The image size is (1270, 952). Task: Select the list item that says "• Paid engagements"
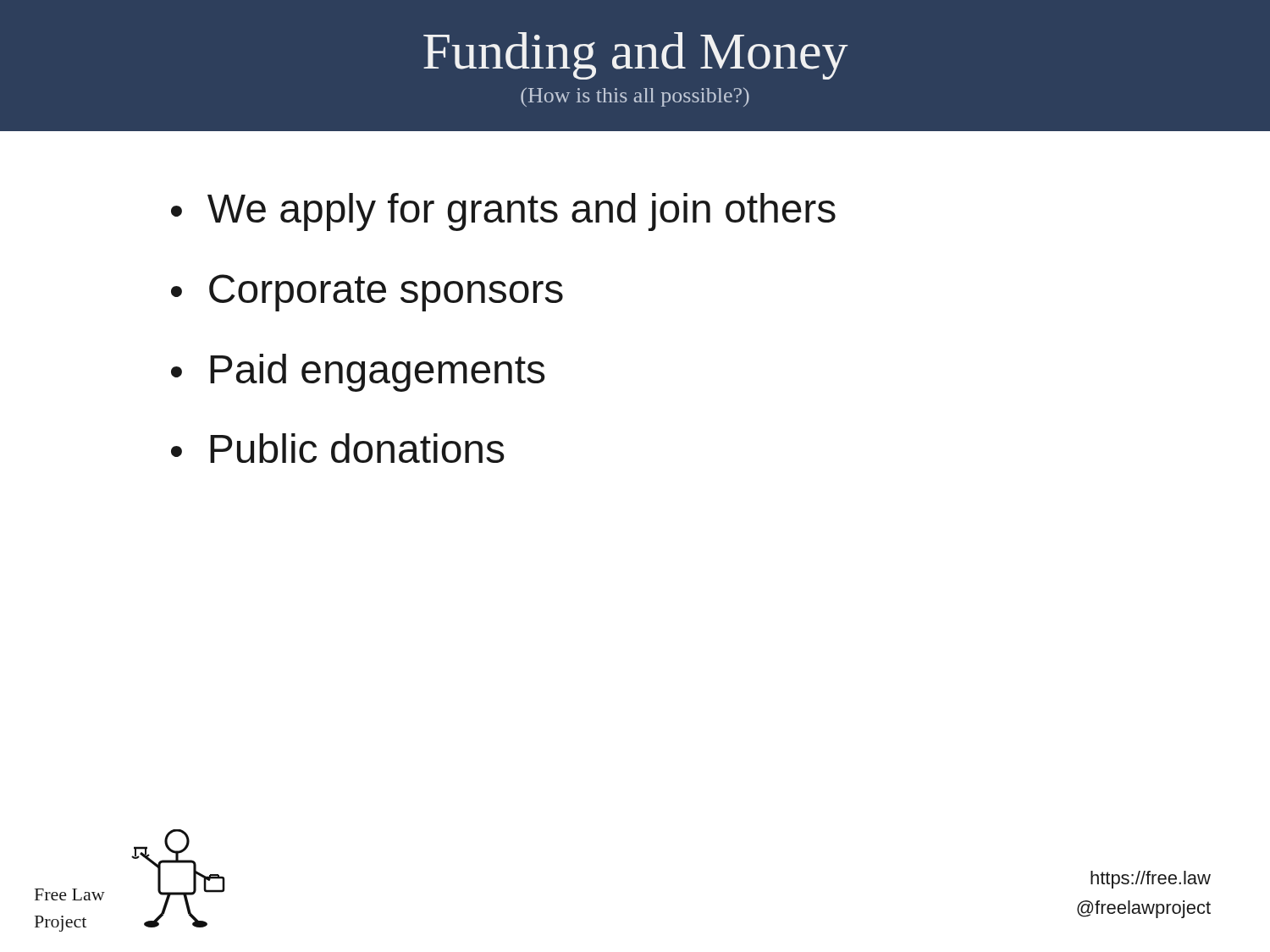coord(358,371)
